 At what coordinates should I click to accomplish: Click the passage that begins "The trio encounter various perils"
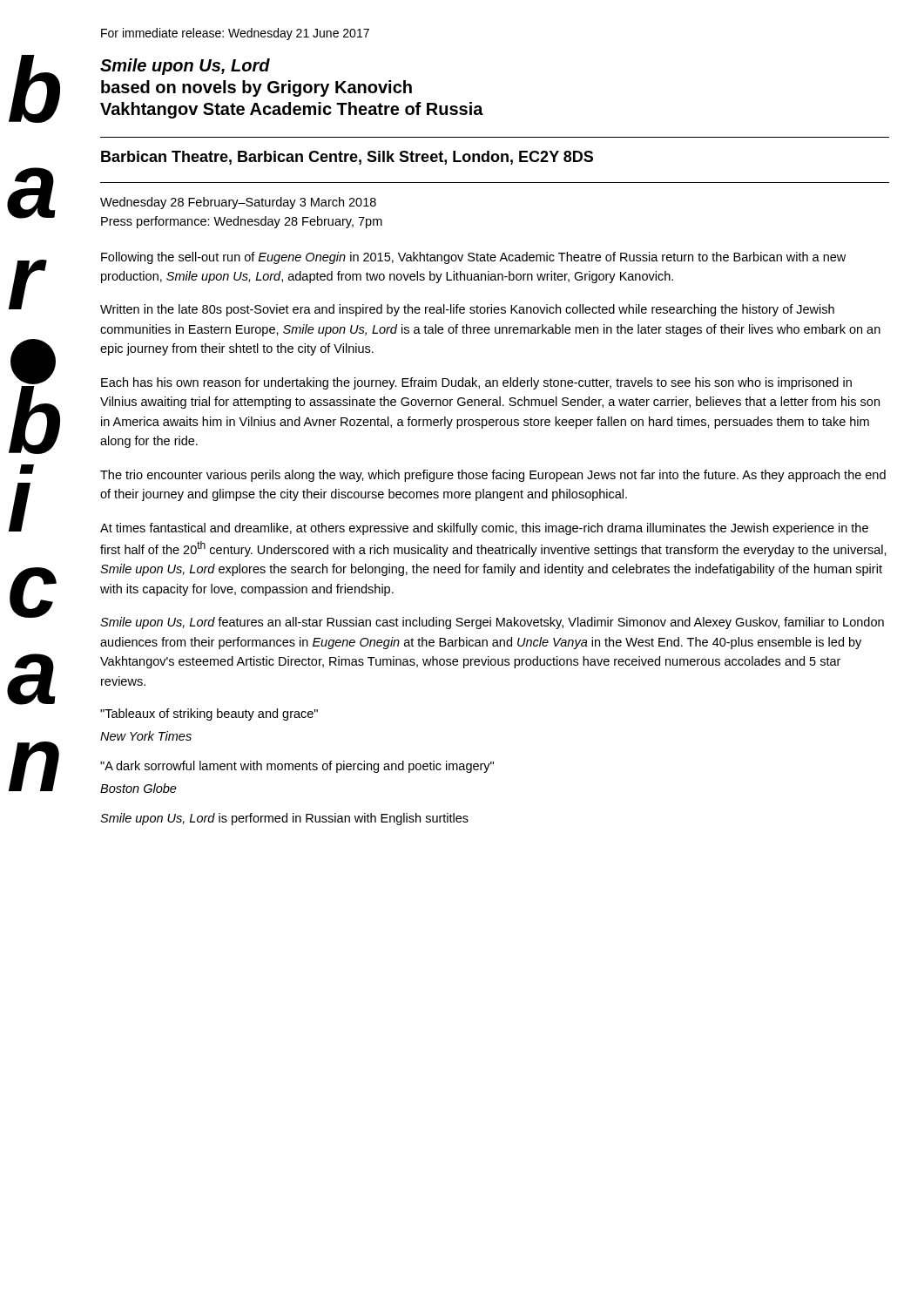point(493,484)
